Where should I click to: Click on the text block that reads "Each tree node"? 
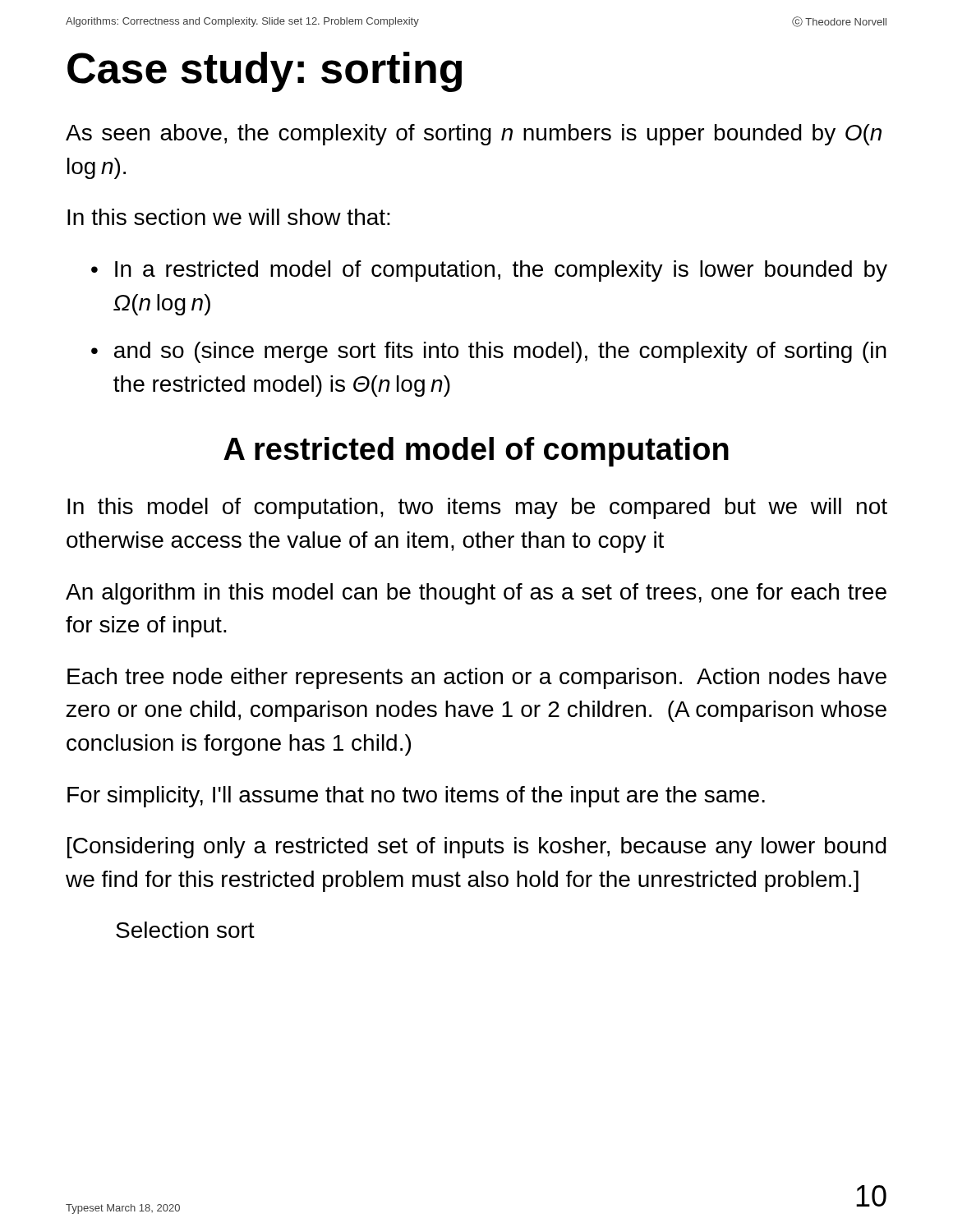pyautogui.click(x=476, y=710)
